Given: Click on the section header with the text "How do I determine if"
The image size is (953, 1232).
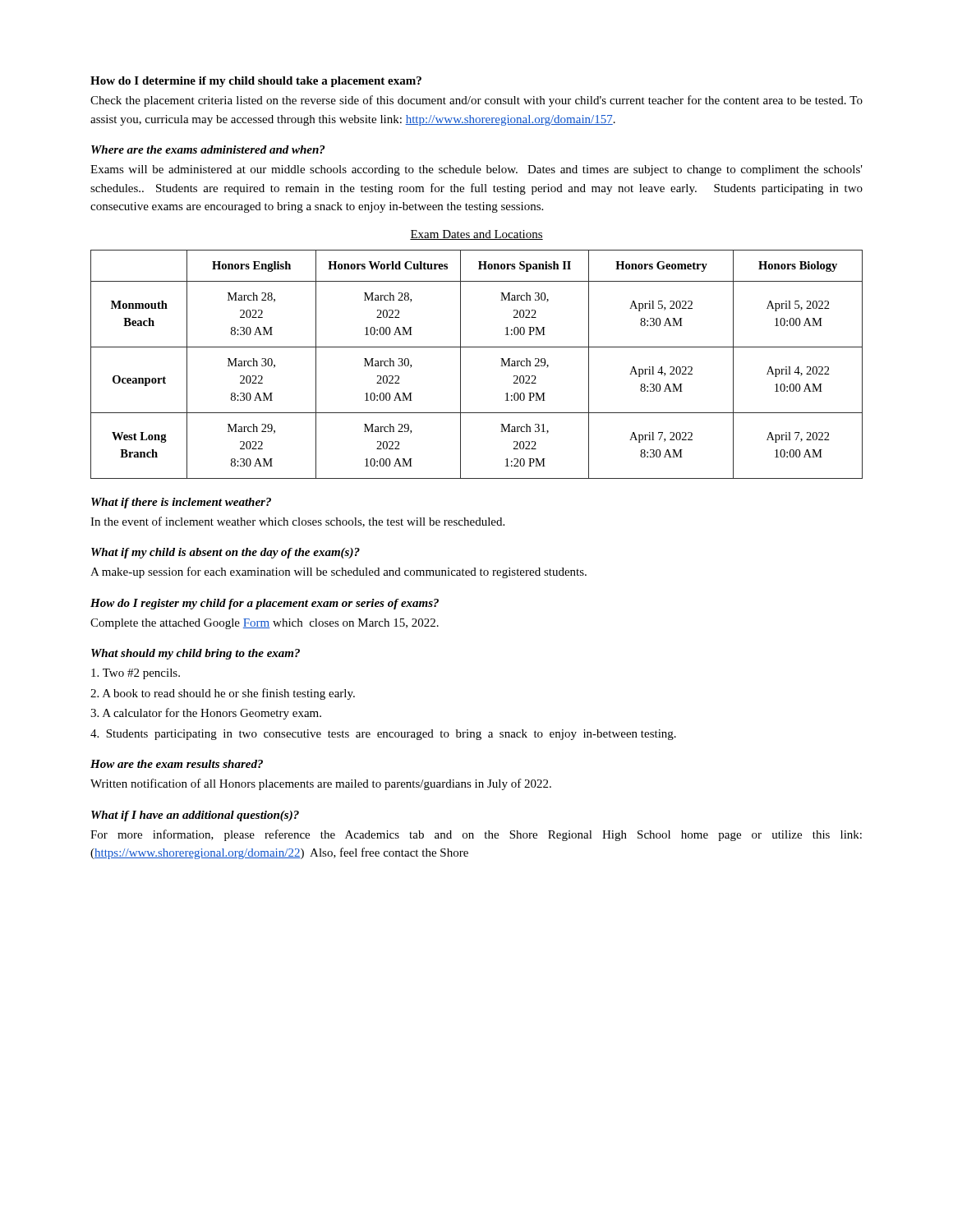Looking at the screenshot, I should (x=256, y=81).
